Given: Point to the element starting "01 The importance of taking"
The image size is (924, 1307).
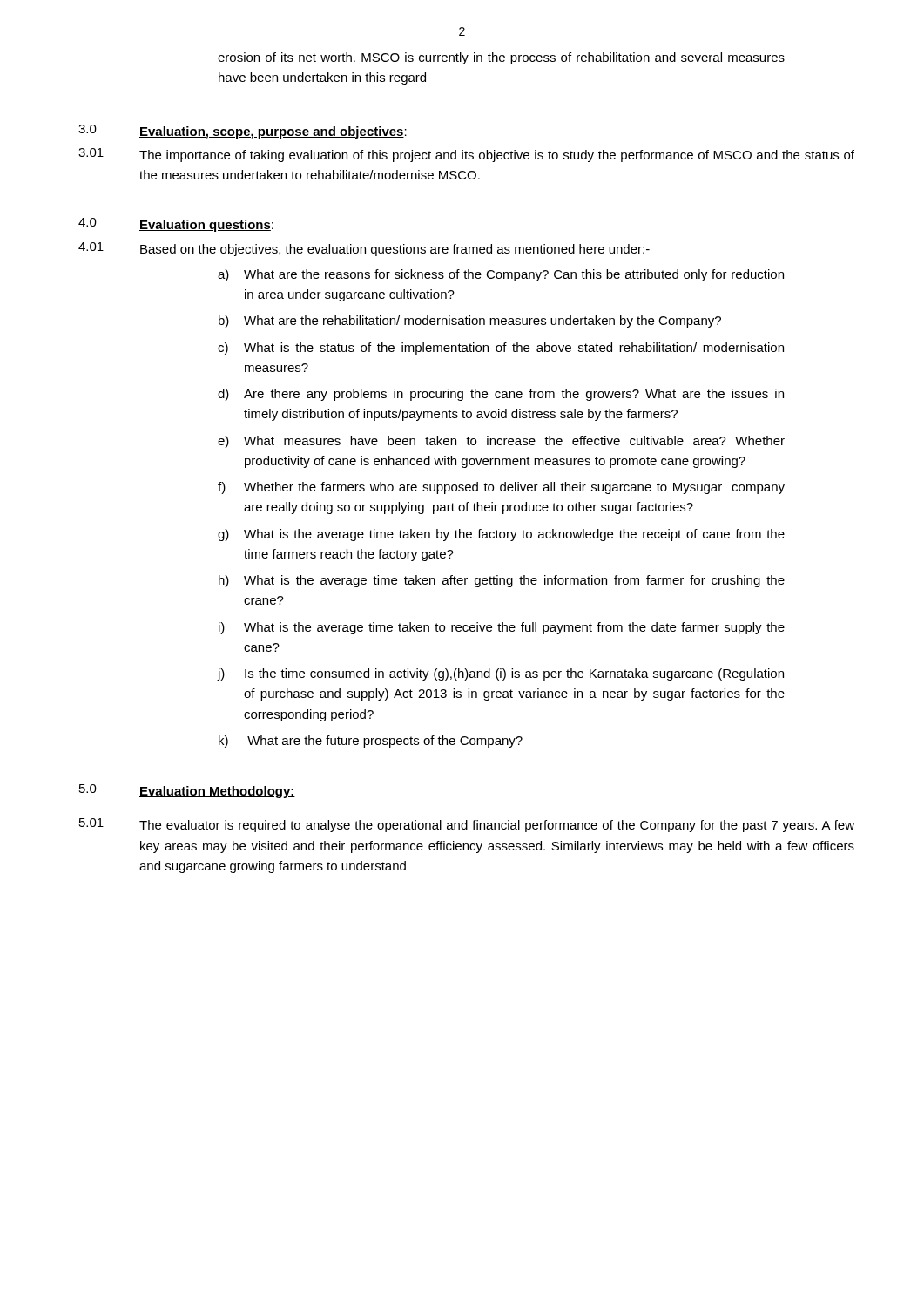Looking at the screenshot, I should click(466, 165).
